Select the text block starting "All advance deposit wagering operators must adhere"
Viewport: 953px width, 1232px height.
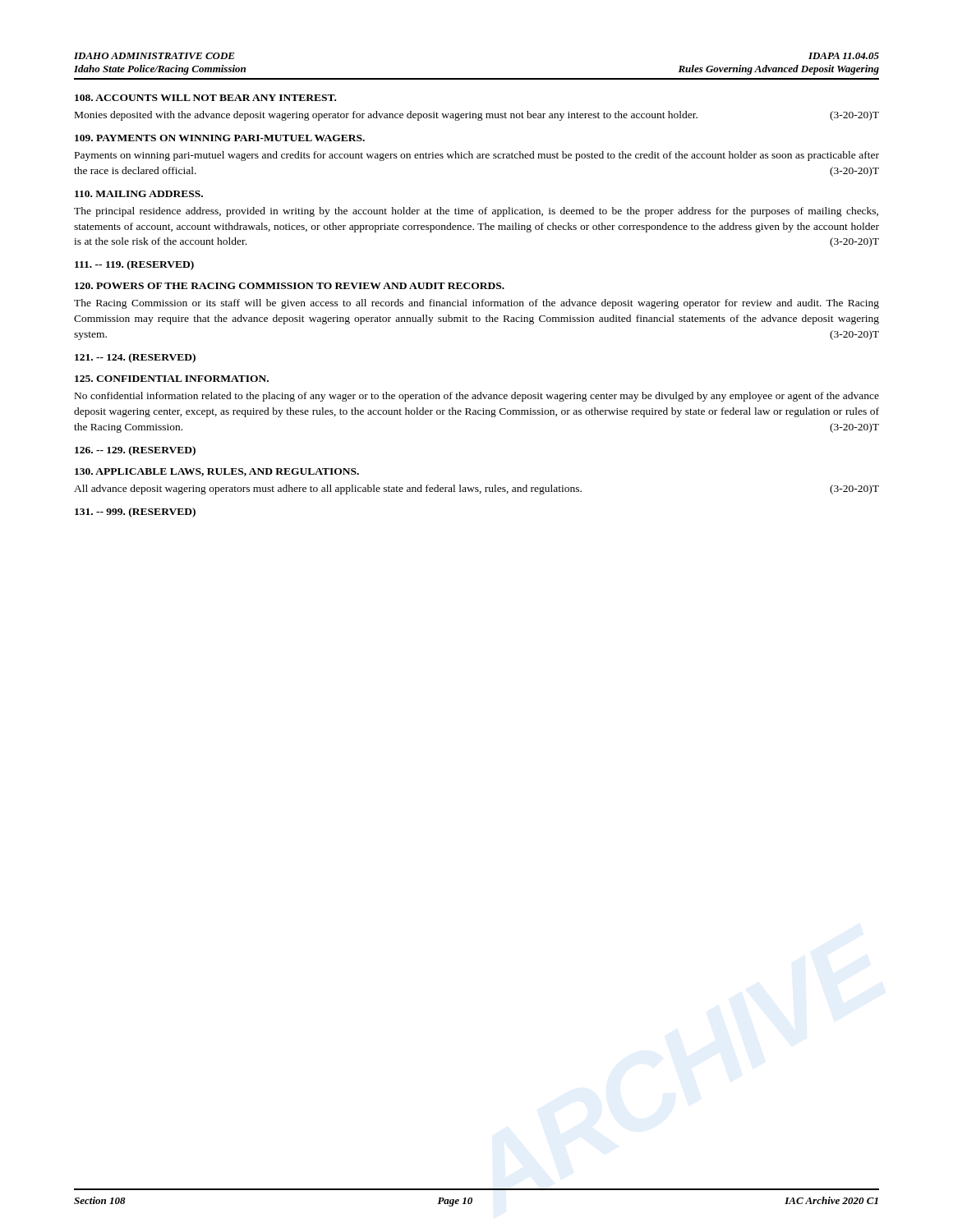476,489
